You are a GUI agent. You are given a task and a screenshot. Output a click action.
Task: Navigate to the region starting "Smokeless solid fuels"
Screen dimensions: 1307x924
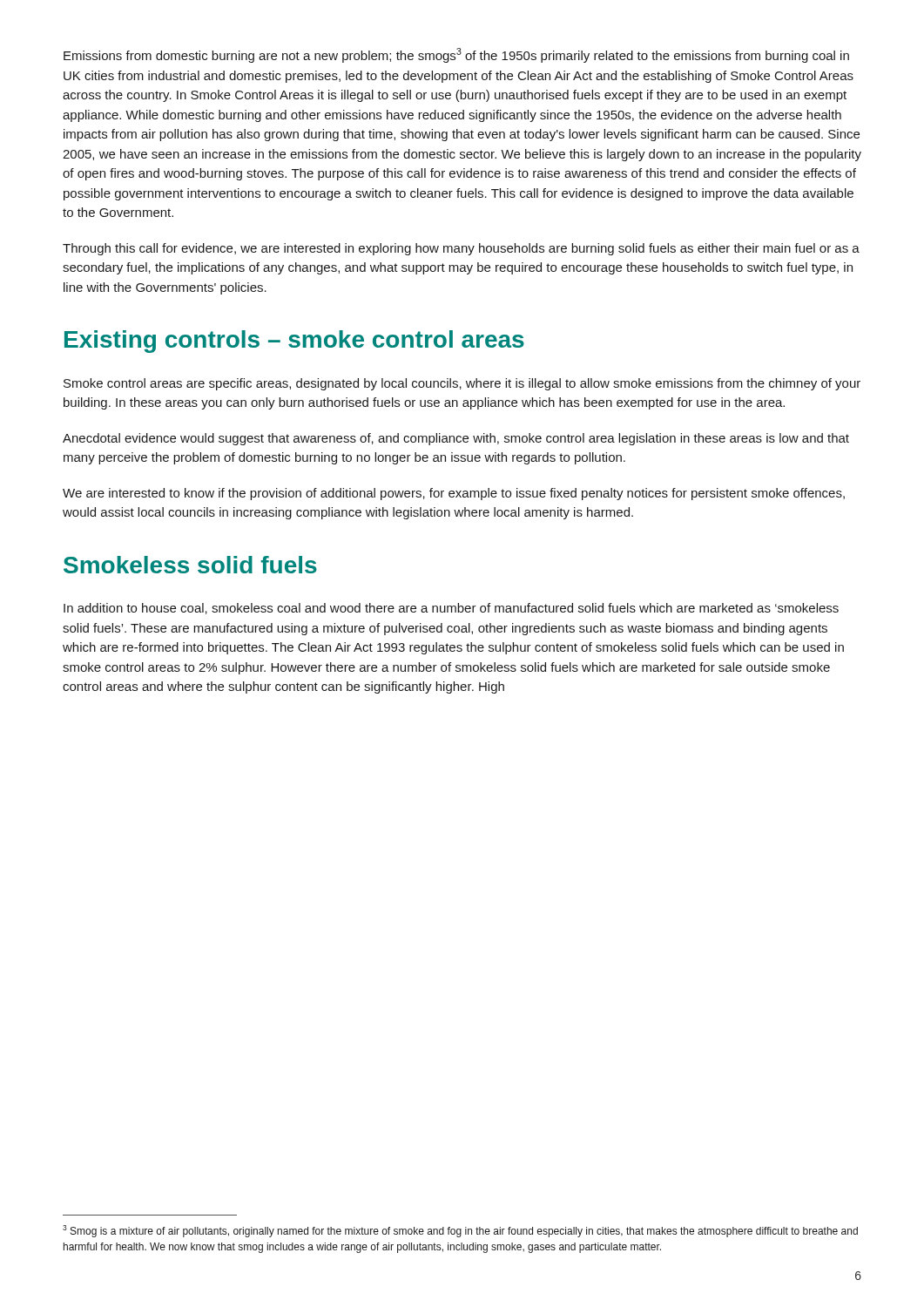pos(190,565)
